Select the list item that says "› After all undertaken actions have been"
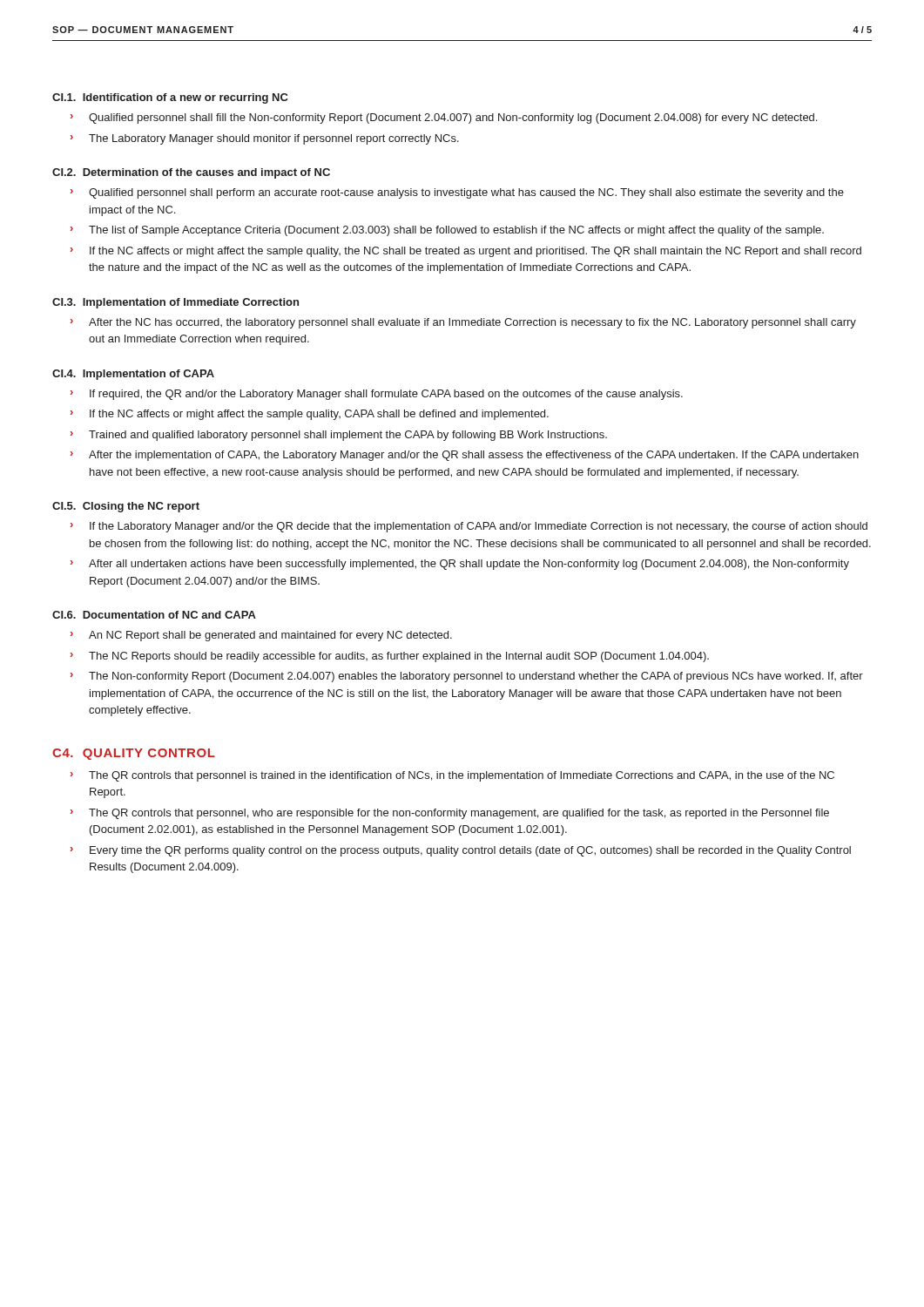 point(471,572)
